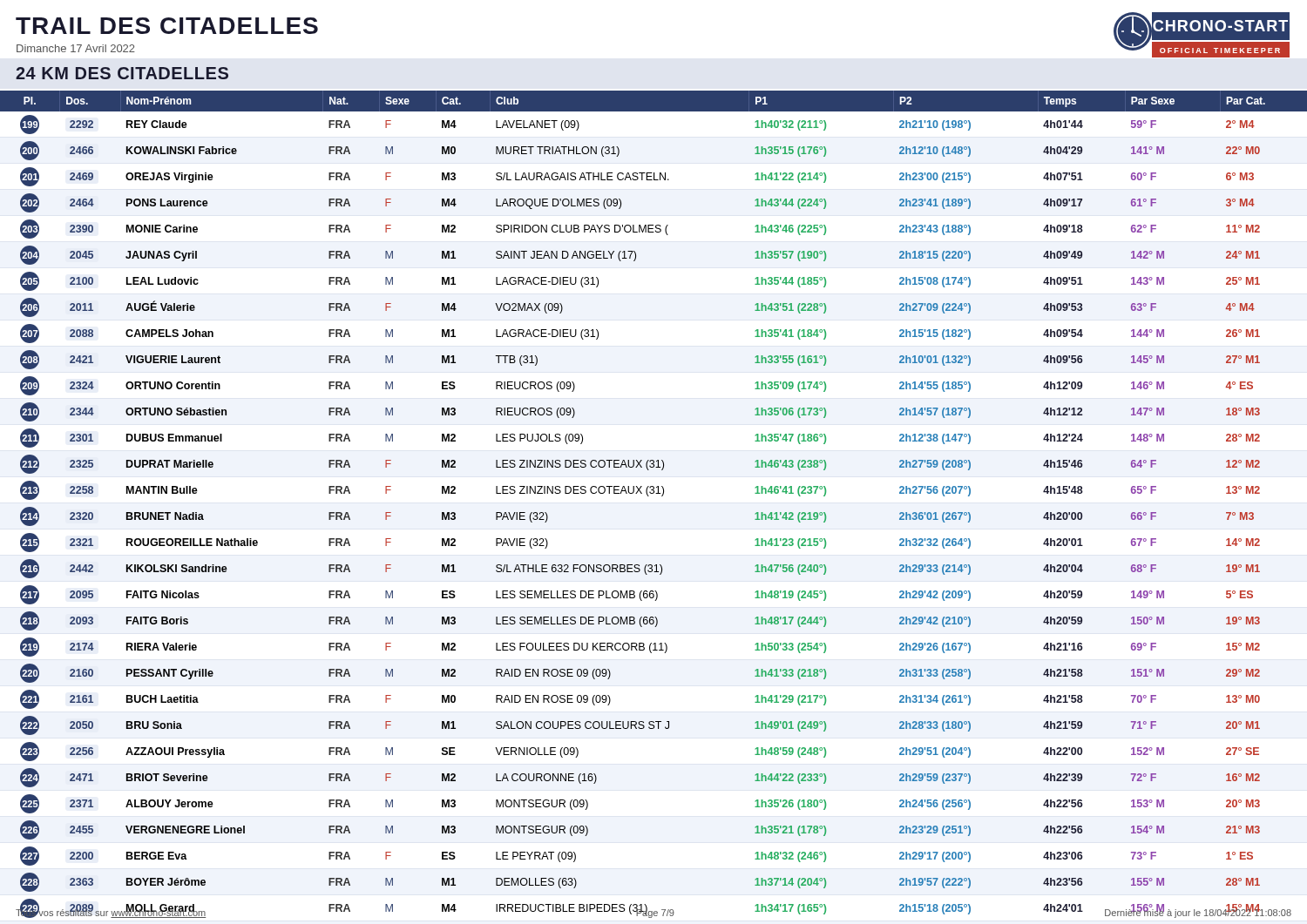Image resolution: width=1307 pixels, height=924 pixels.
Task: Find the logo
Action: (1203, 36)
